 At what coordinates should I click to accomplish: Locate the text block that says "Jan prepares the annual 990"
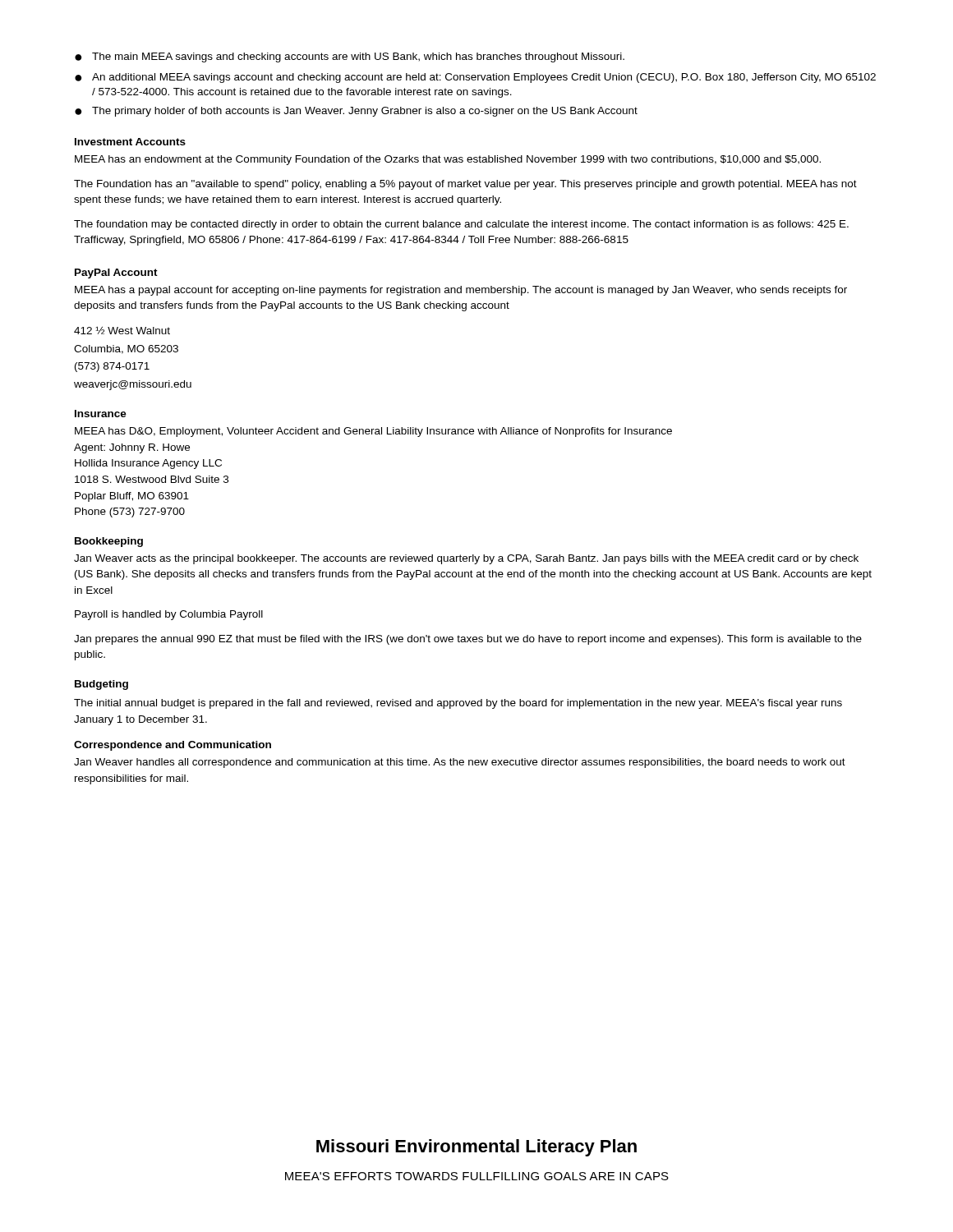point(468,647)
